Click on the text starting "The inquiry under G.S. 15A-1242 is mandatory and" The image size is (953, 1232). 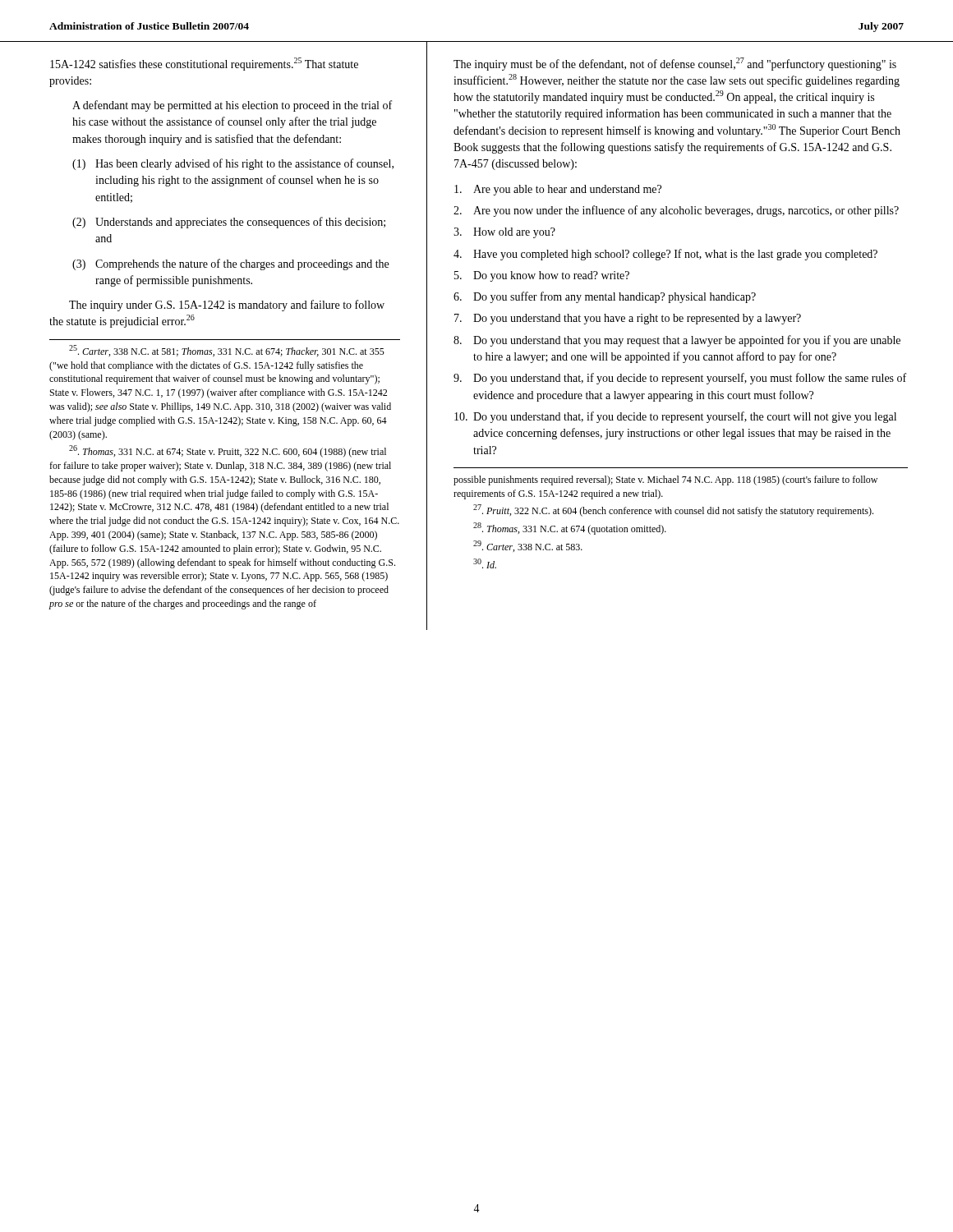click(x=225, y=314)
